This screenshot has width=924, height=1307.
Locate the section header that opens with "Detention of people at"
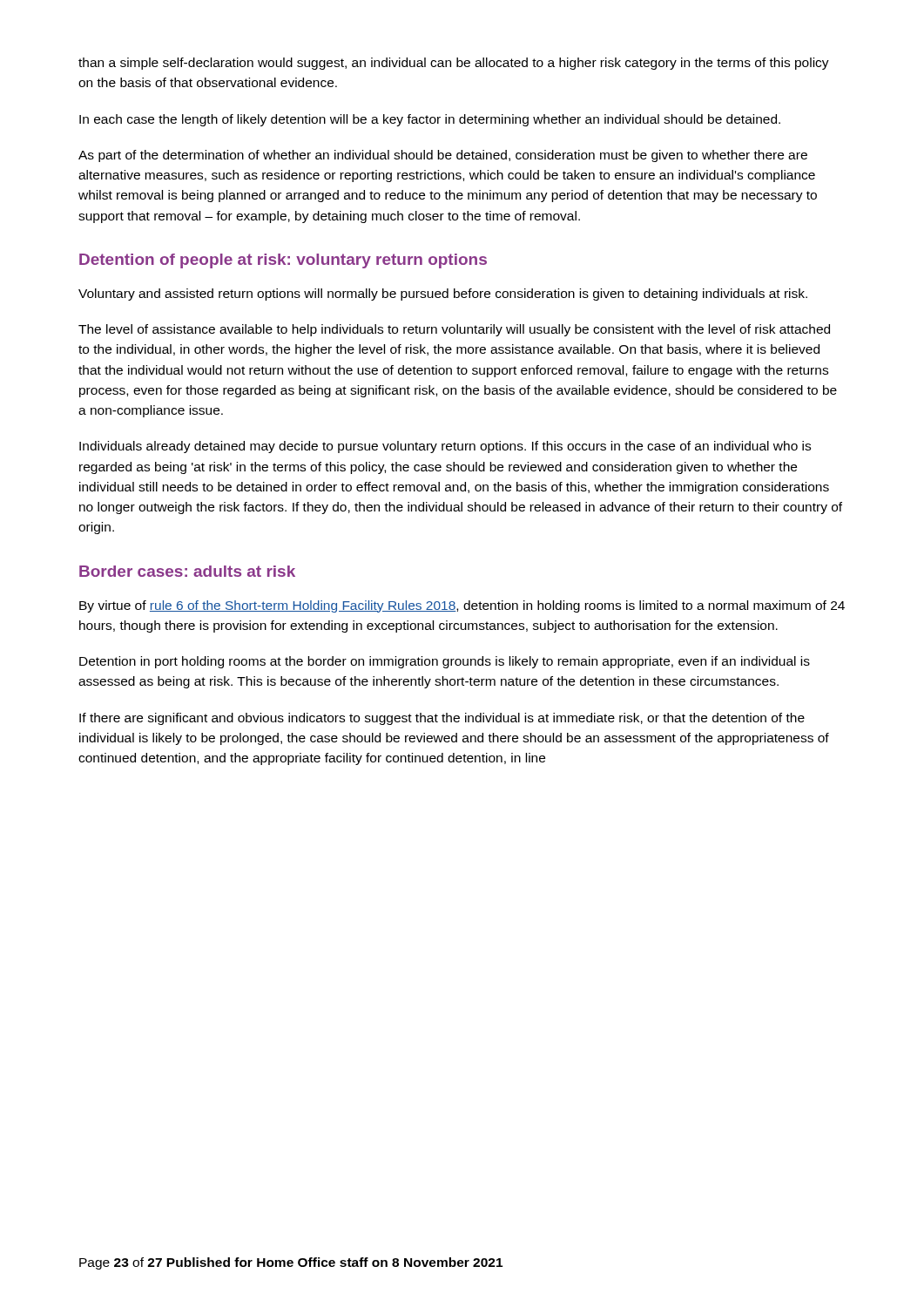click(283, 259)
